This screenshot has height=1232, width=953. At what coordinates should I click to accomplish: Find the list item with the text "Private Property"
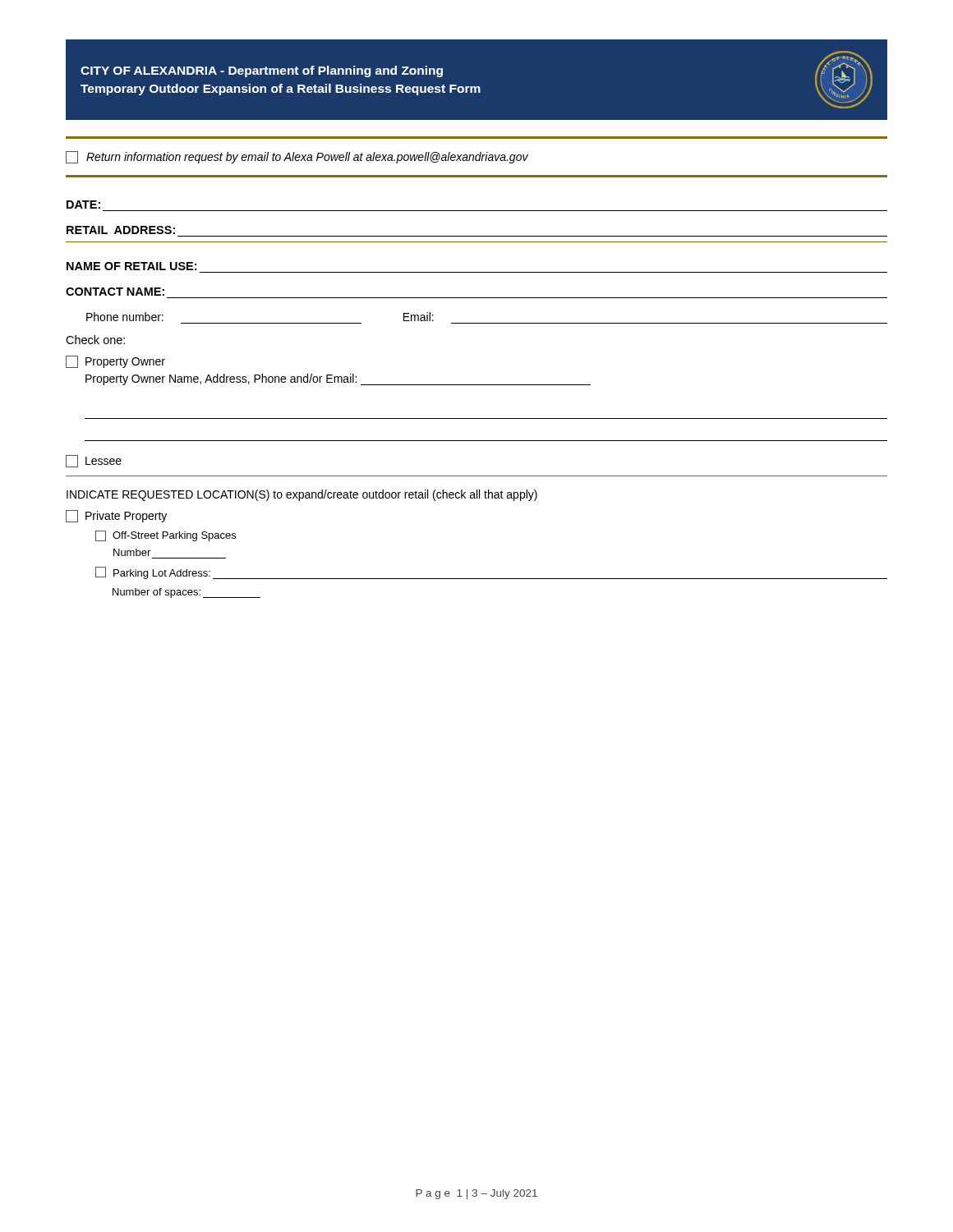point(116,516)
